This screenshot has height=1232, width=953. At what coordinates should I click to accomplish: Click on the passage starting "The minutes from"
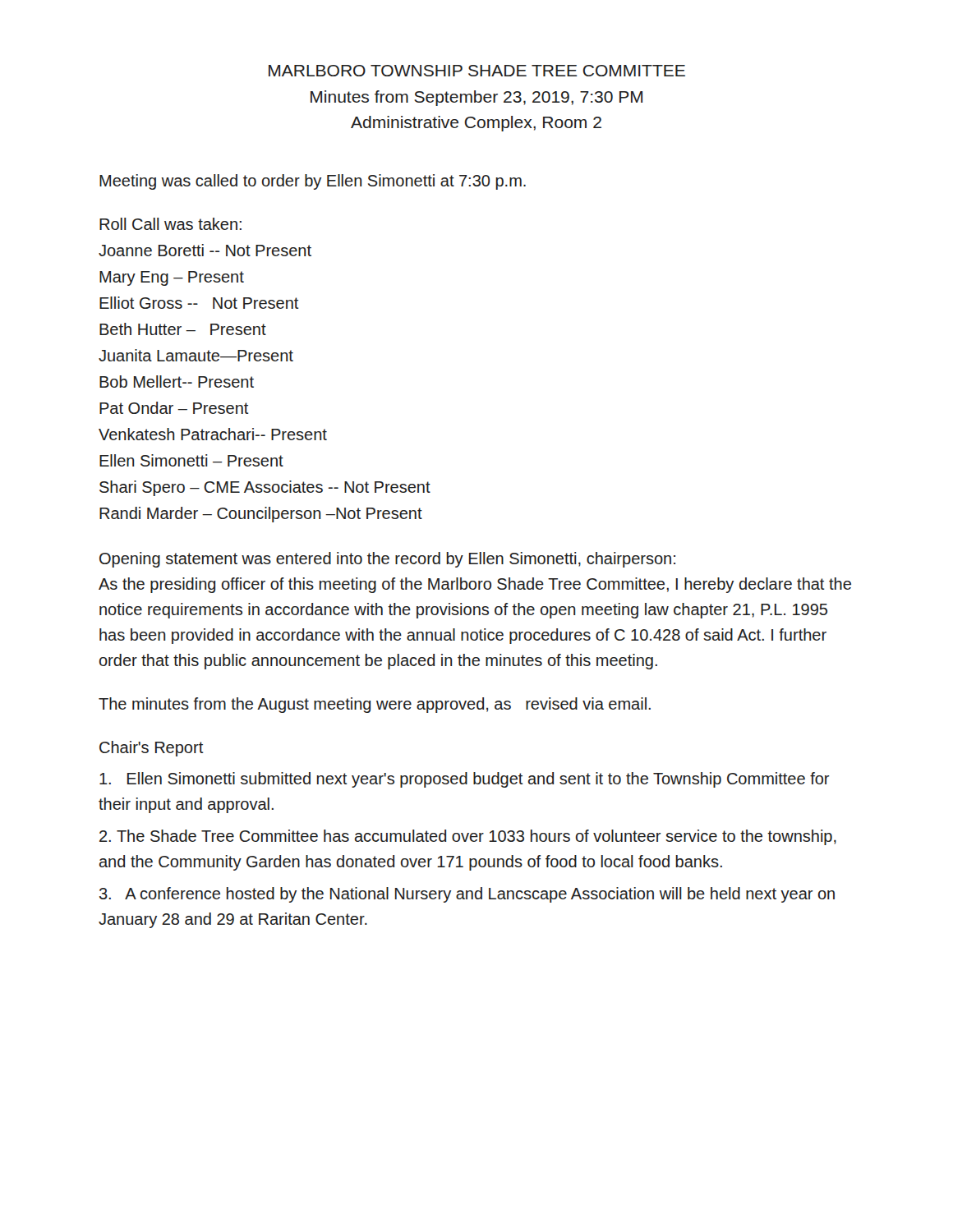[375, 703]
